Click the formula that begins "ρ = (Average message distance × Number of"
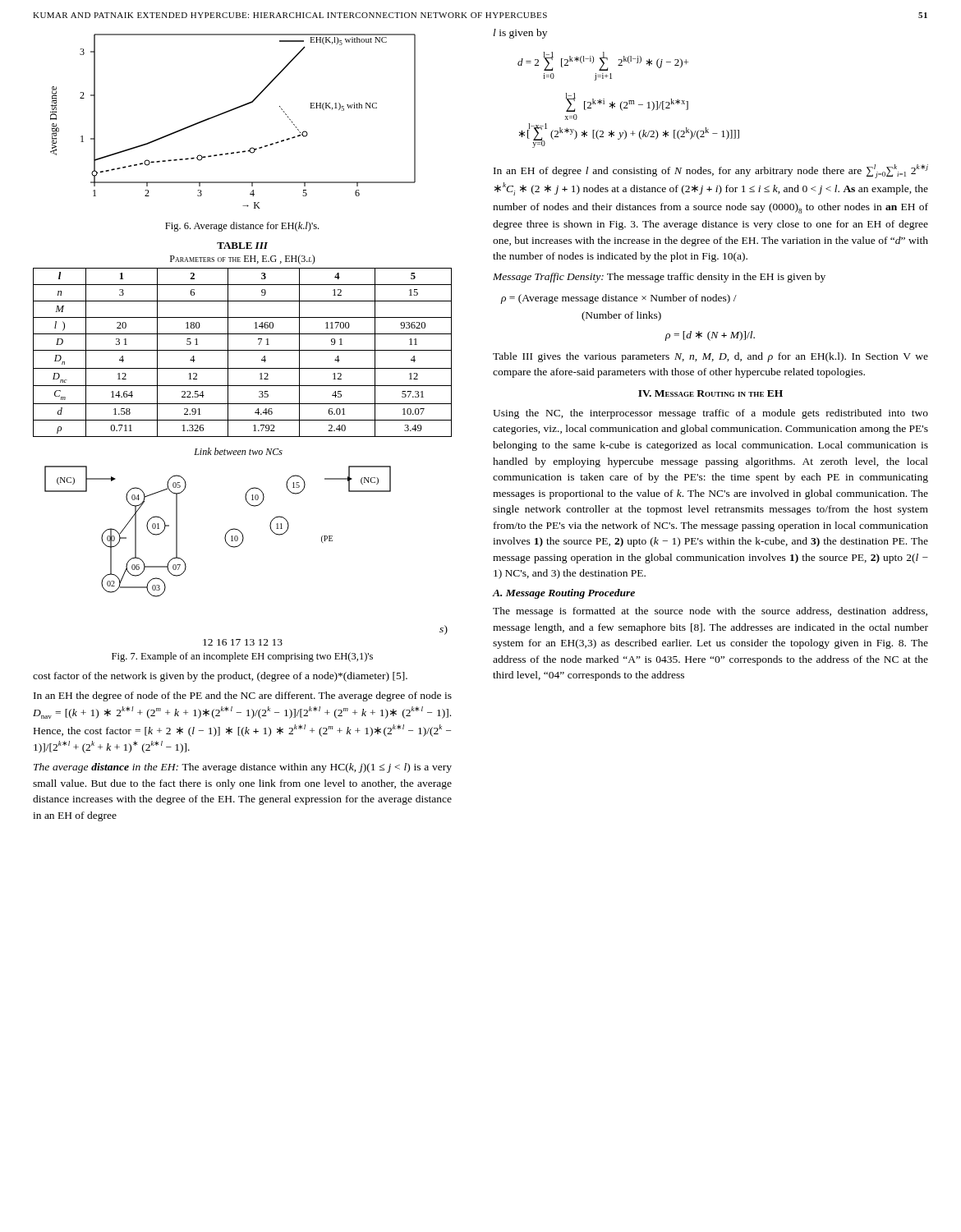Image resolution: width=961 pixels, height=1232 pixels. coord(619,306)
